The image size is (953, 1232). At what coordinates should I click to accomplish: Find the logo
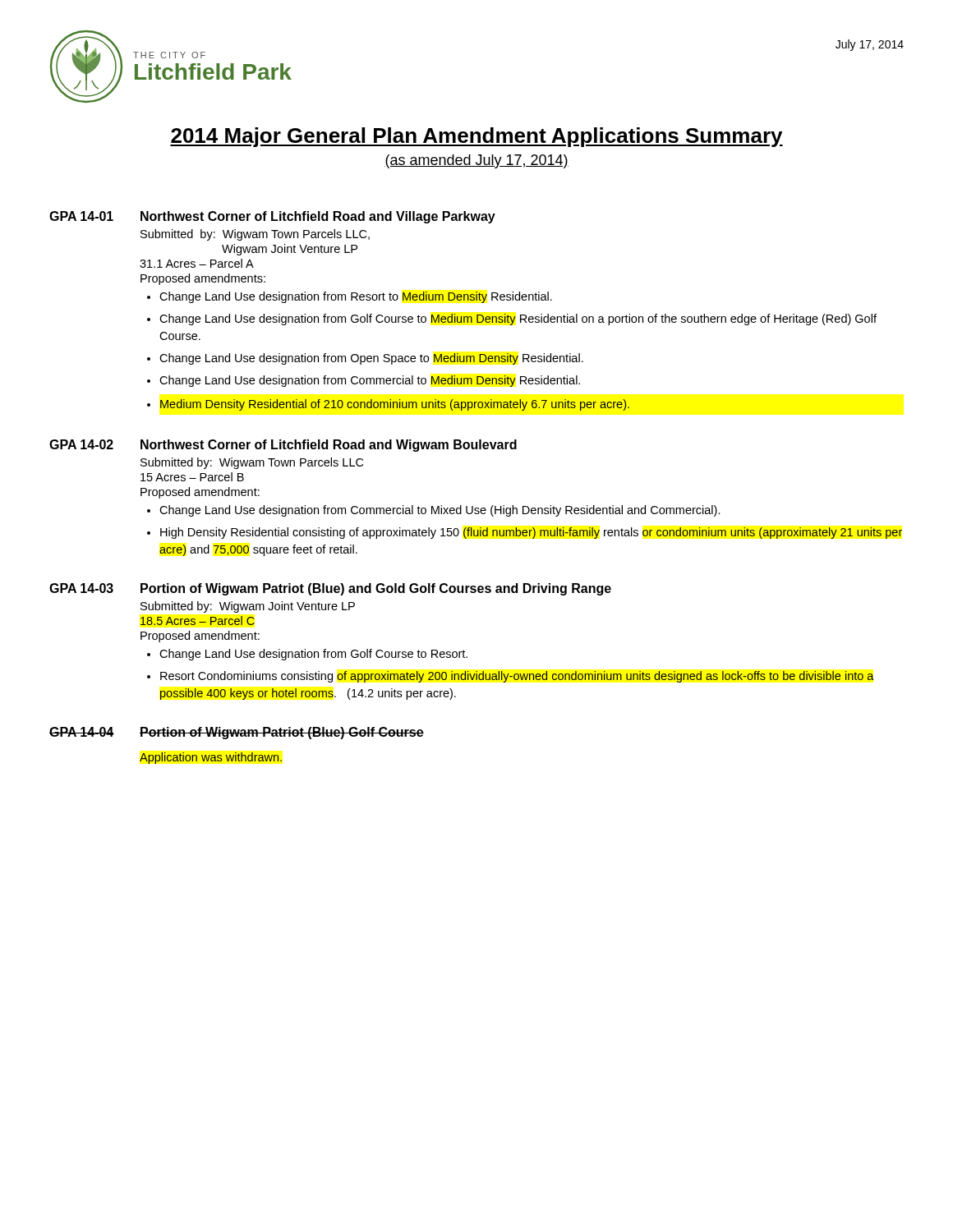(x=170, y=68)
